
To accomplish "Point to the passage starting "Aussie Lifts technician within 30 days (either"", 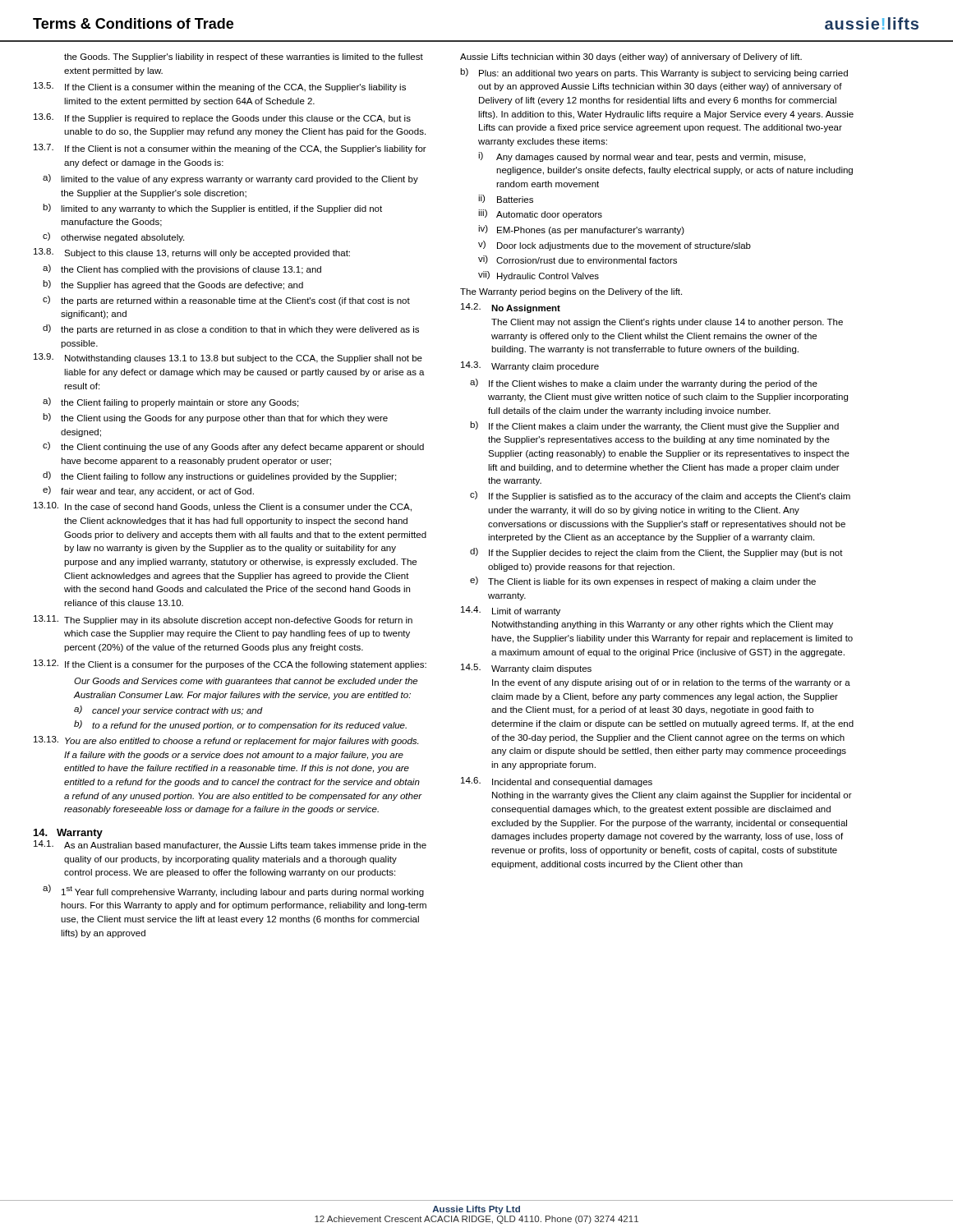I will 657,174.
